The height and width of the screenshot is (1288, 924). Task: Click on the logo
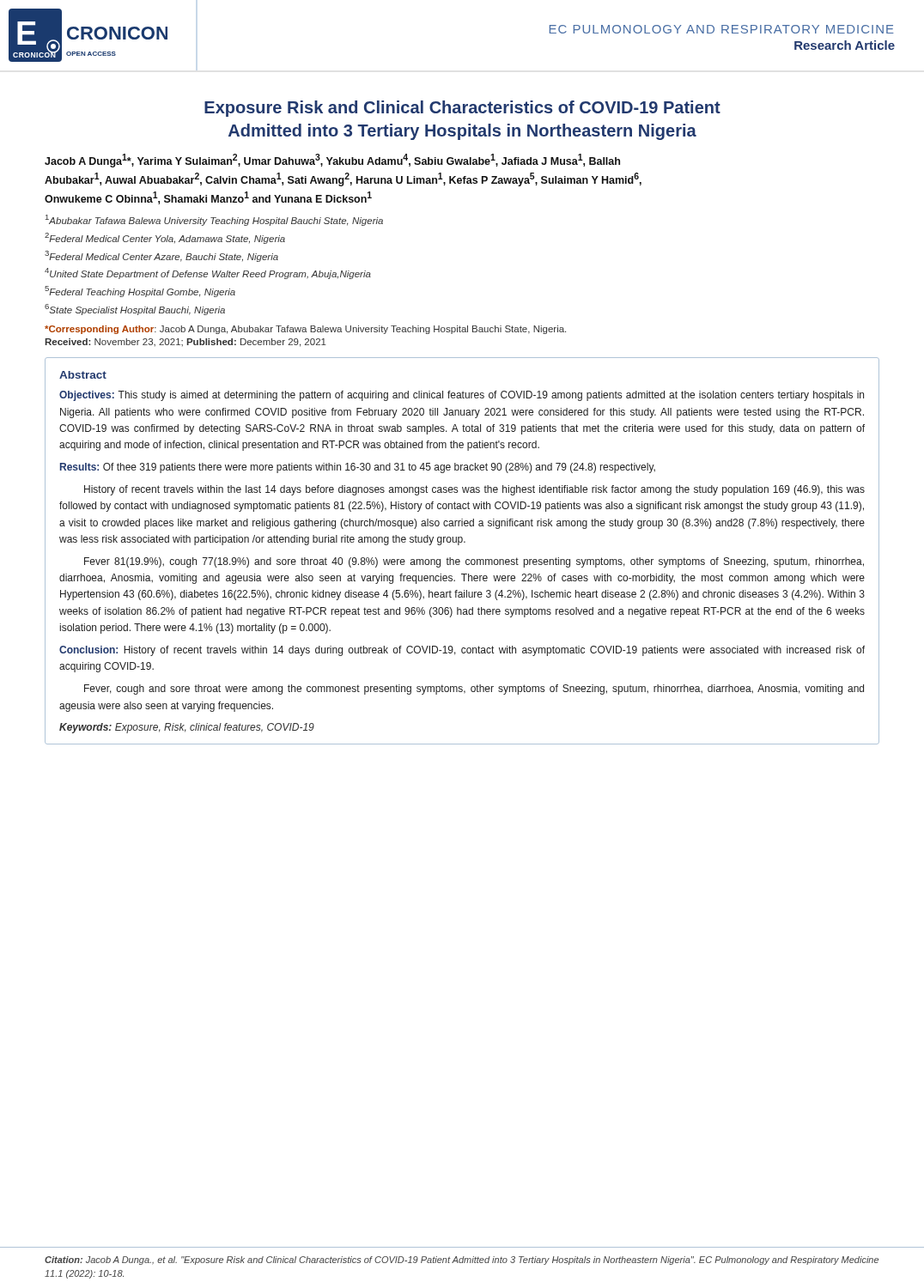point(88,35)
